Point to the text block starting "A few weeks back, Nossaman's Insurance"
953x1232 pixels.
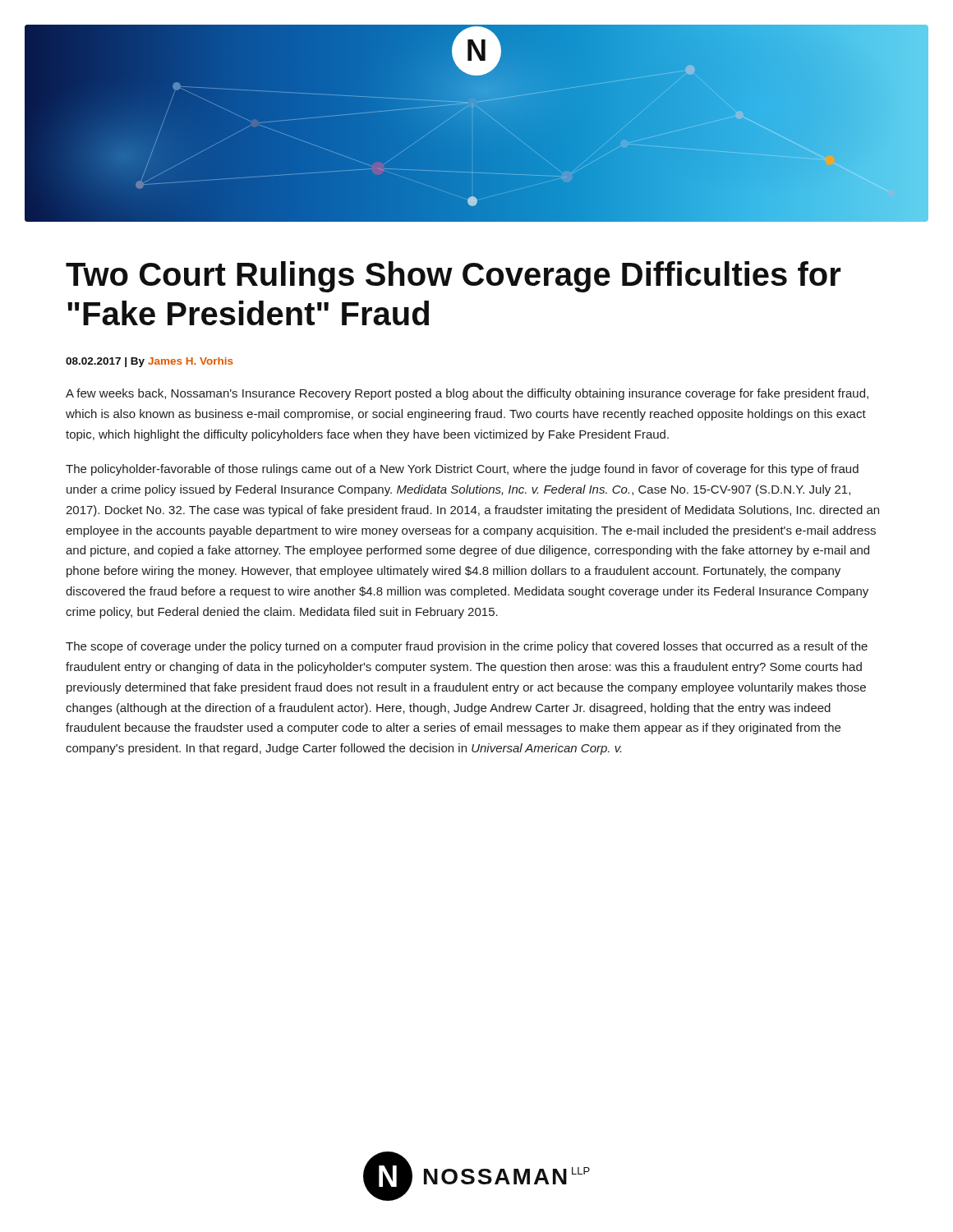tap(468, 413)
